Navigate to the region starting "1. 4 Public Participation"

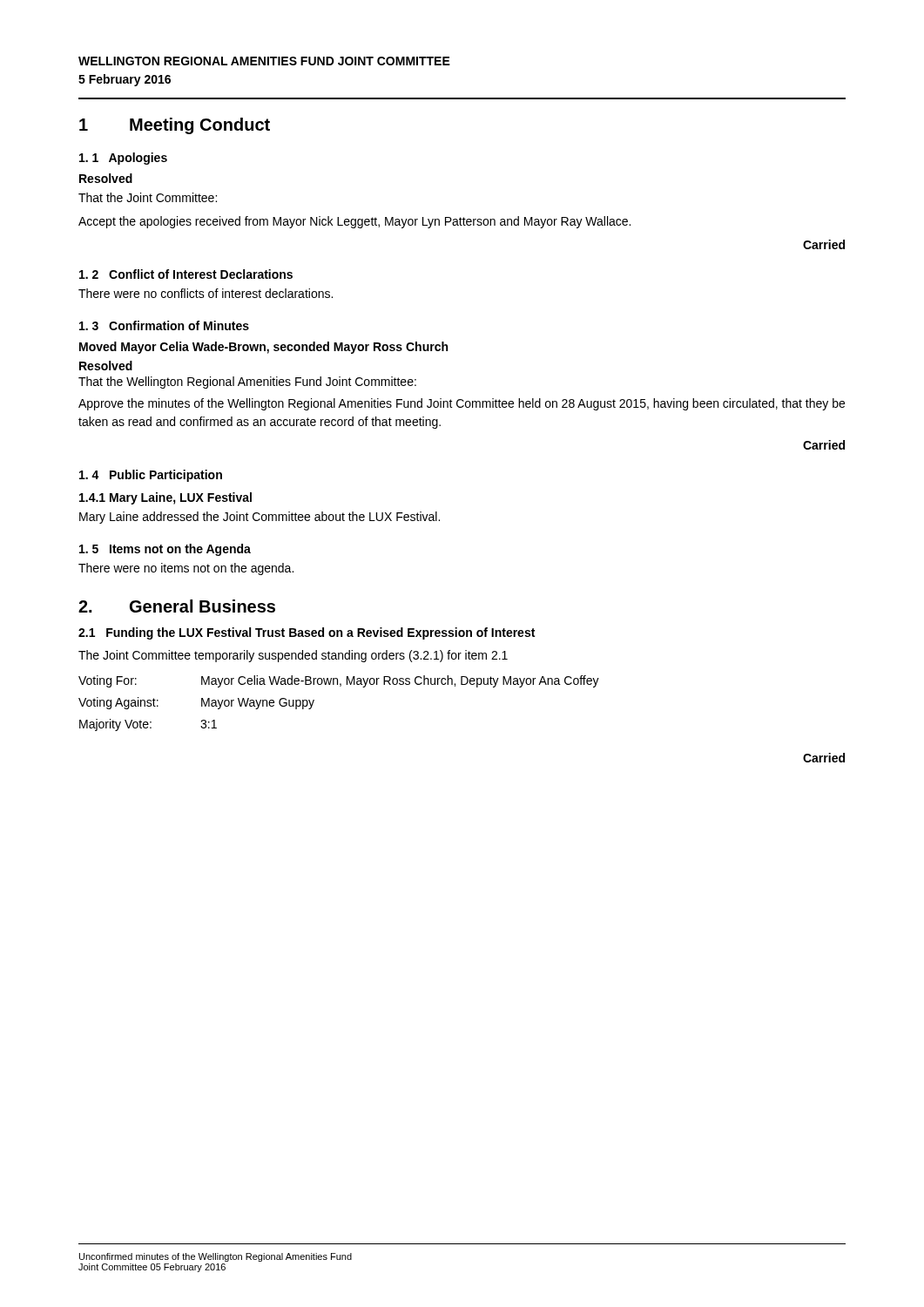coord(151,475)
